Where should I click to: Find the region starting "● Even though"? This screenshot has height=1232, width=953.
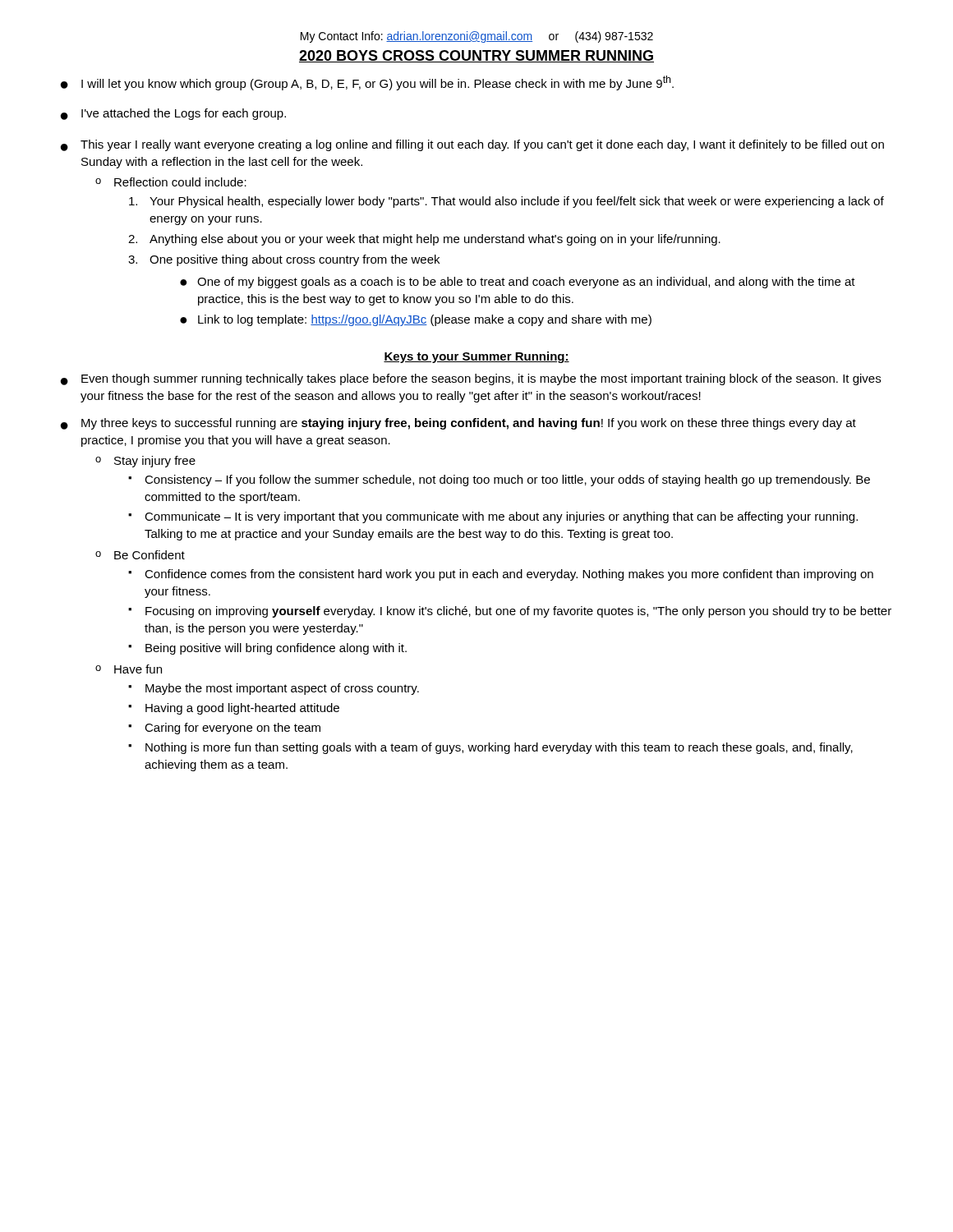click(x=476, y=387)
